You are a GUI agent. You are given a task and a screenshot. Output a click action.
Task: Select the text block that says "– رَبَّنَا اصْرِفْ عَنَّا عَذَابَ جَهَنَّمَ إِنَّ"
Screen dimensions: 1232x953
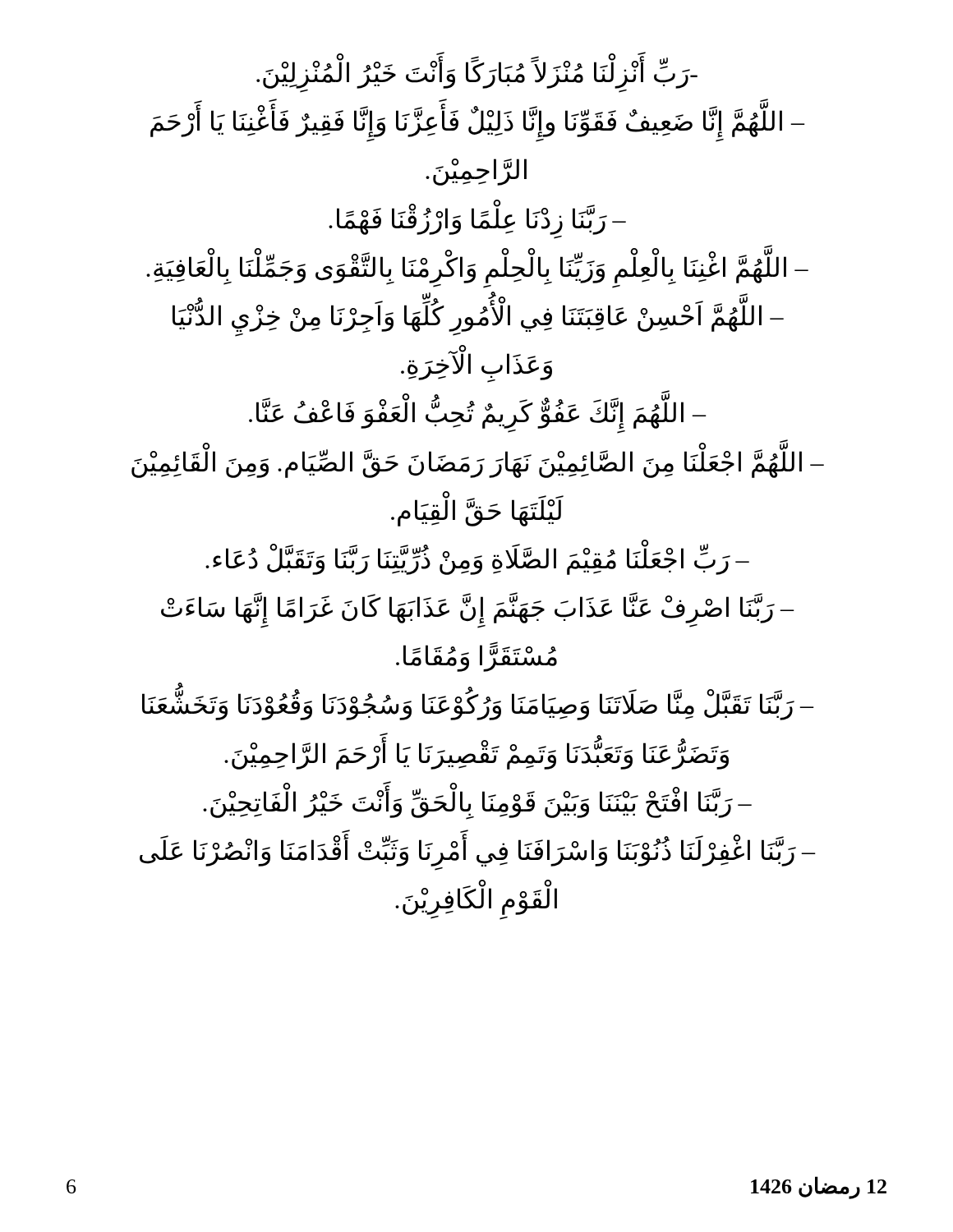pos(476,632)
